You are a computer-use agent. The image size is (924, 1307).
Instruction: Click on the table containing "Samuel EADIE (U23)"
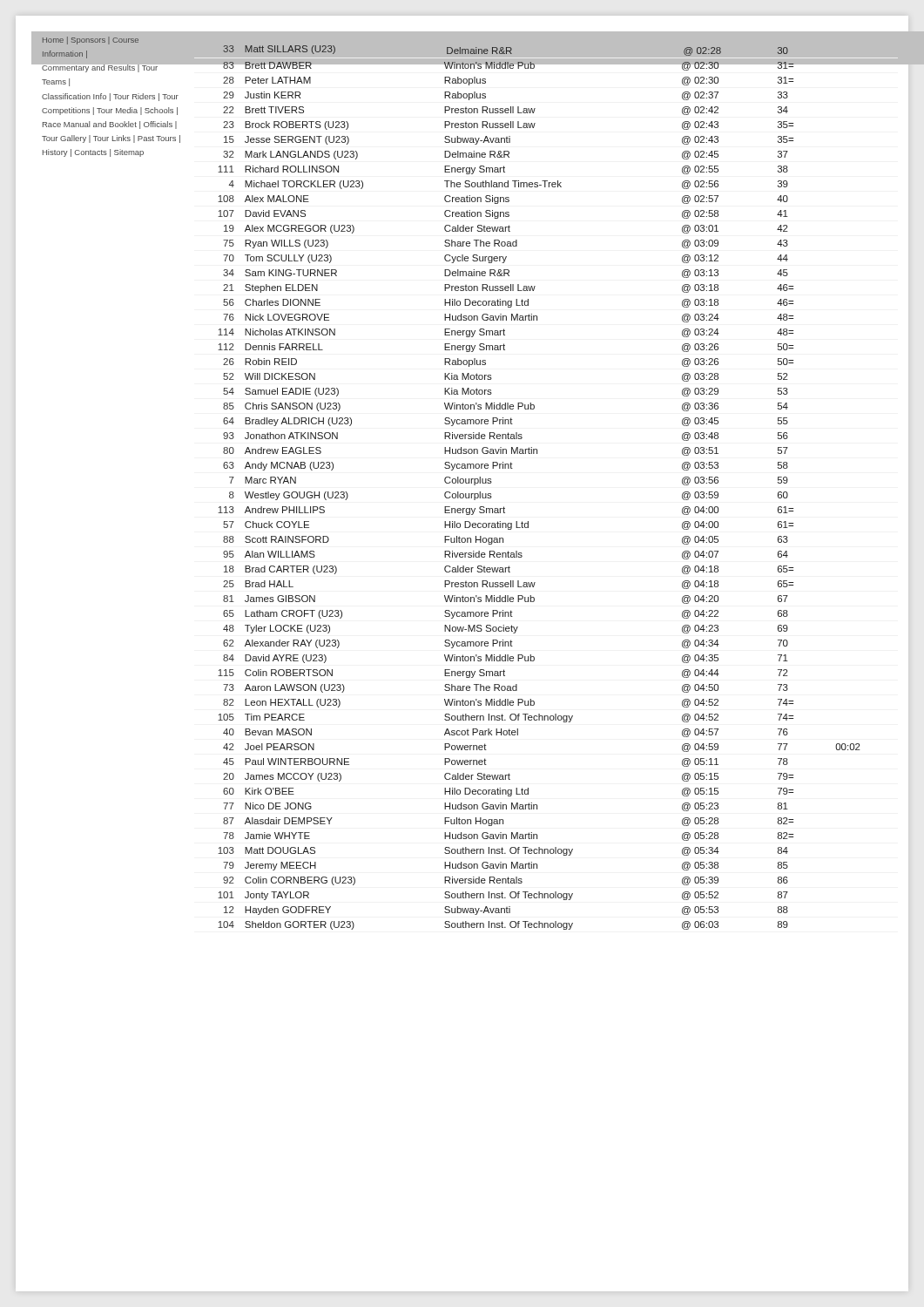pos(546,486)
